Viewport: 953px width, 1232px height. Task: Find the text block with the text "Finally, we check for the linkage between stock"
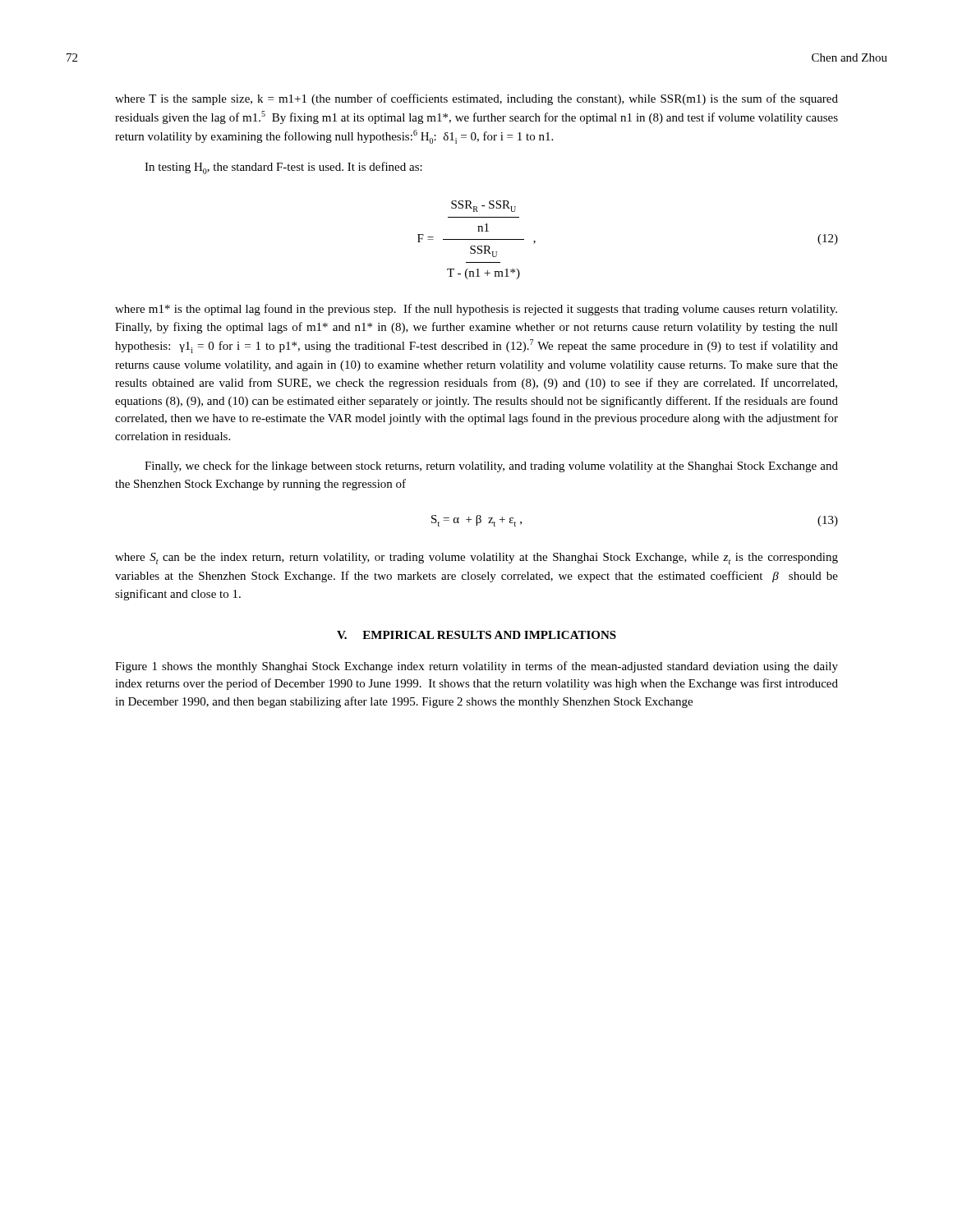point(476,475)
